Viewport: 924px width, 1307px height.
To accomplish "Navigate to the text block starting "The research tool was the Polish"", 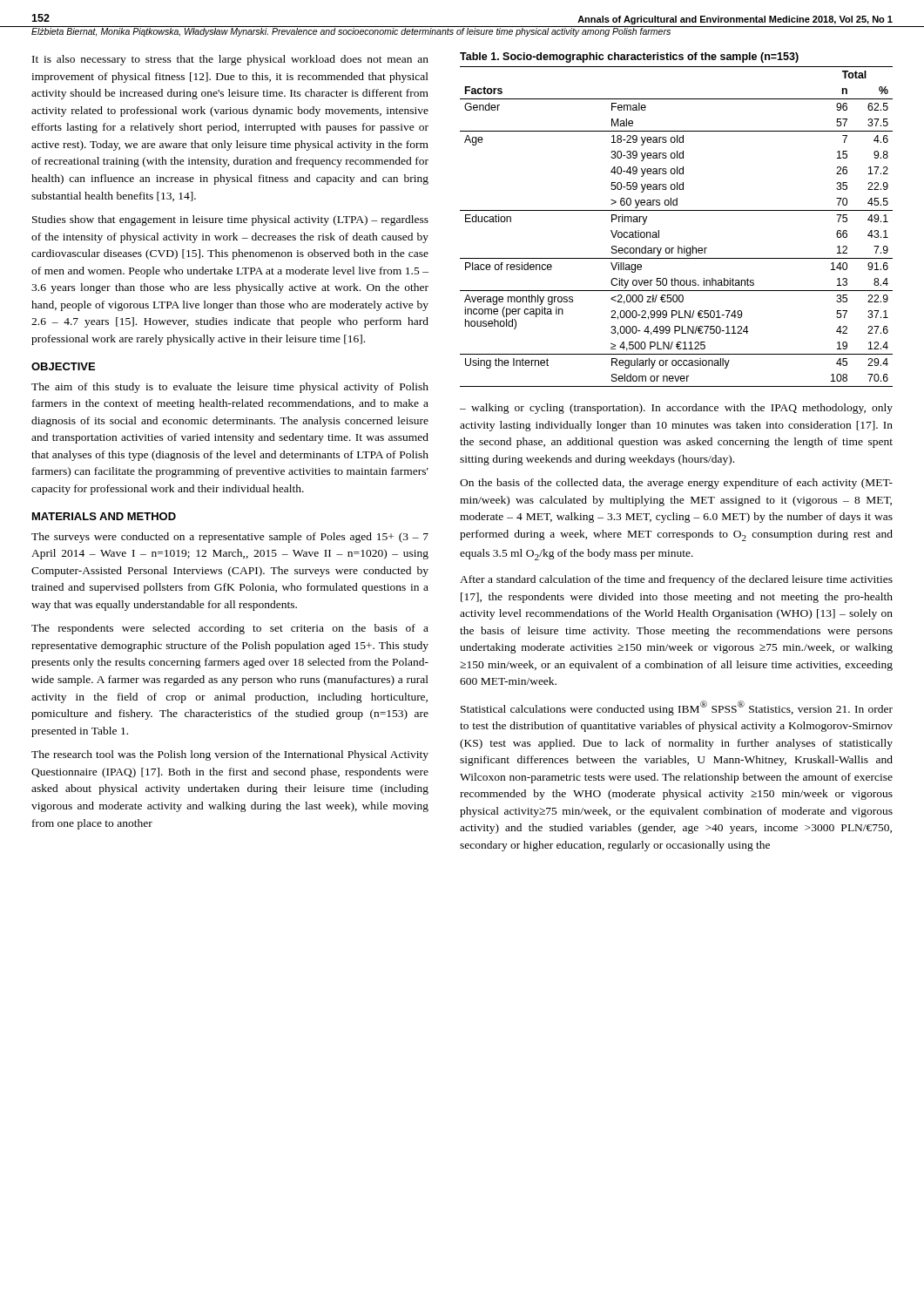I will coord(230,788).
